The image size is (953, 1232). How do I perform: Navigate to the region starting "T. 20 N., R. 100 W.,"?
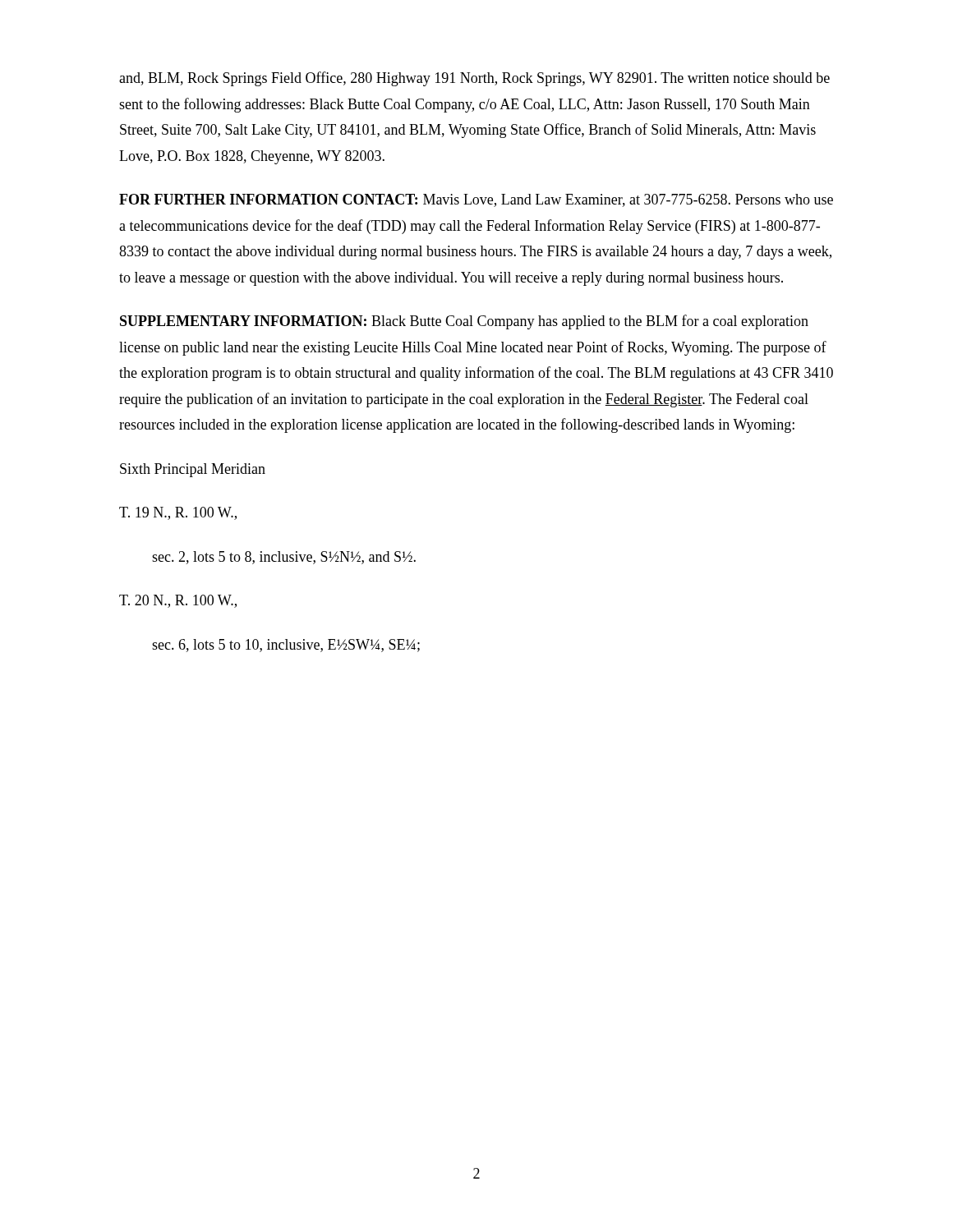click(178, 600)
